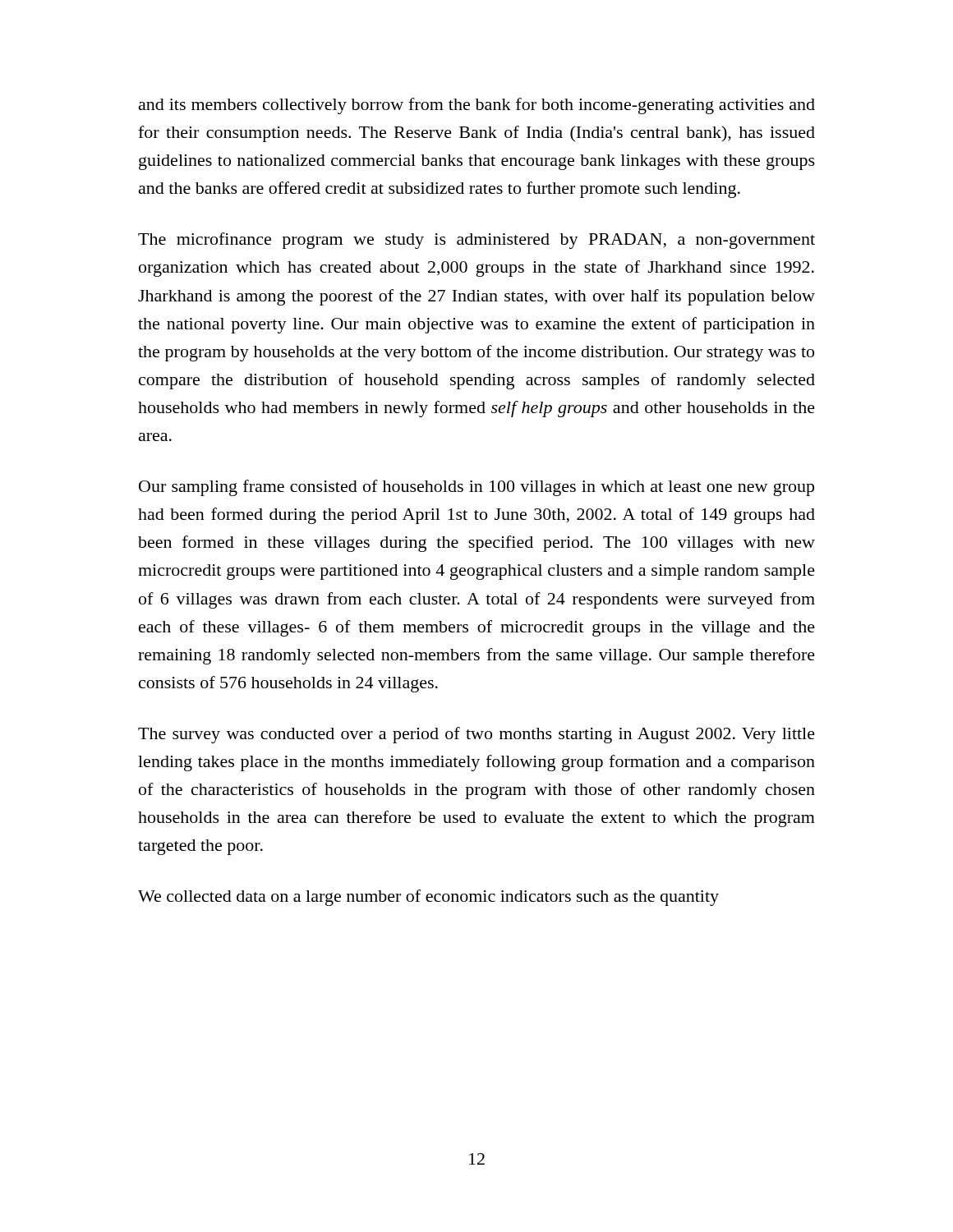
Task: Select the text block with the text "We collected data"
Action: click(428, 896)
